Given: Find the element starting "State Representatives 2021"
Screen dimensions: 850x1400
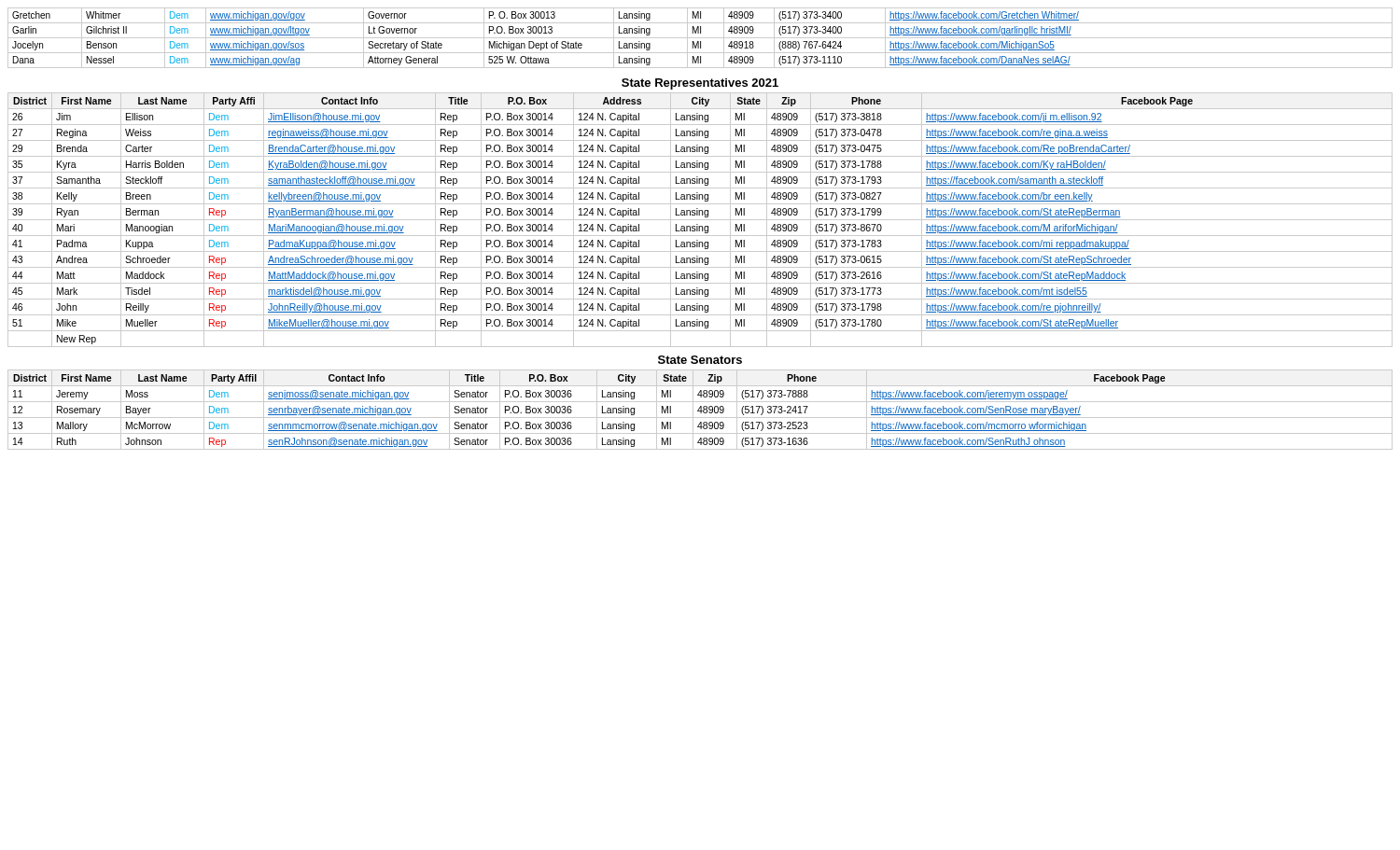Looking at the screenshot, I should tap(700, 83).
